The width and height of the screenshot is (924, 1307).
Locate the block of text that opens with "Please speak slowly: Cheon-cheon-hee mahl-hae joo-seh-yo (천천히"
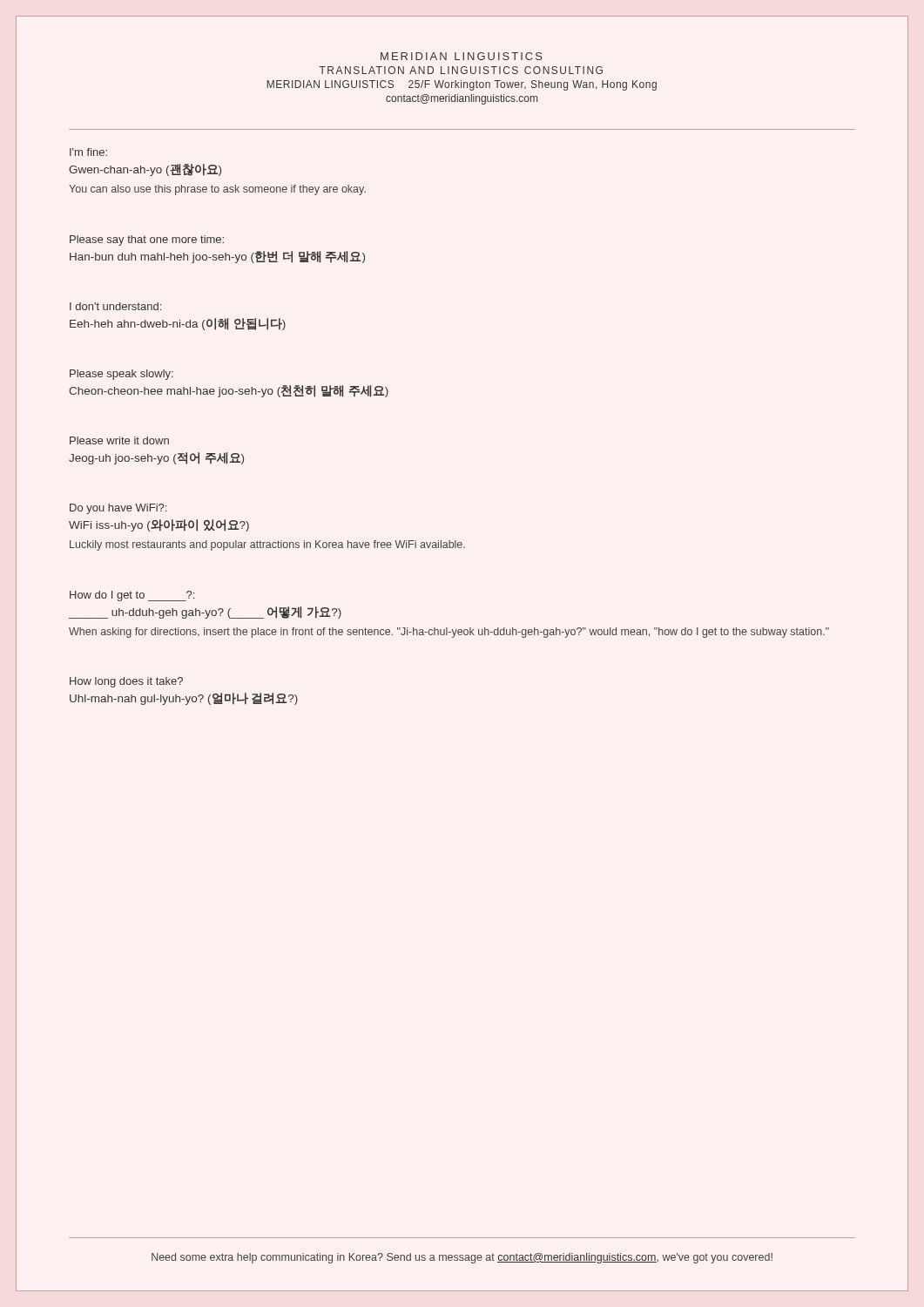pos(121,375)
